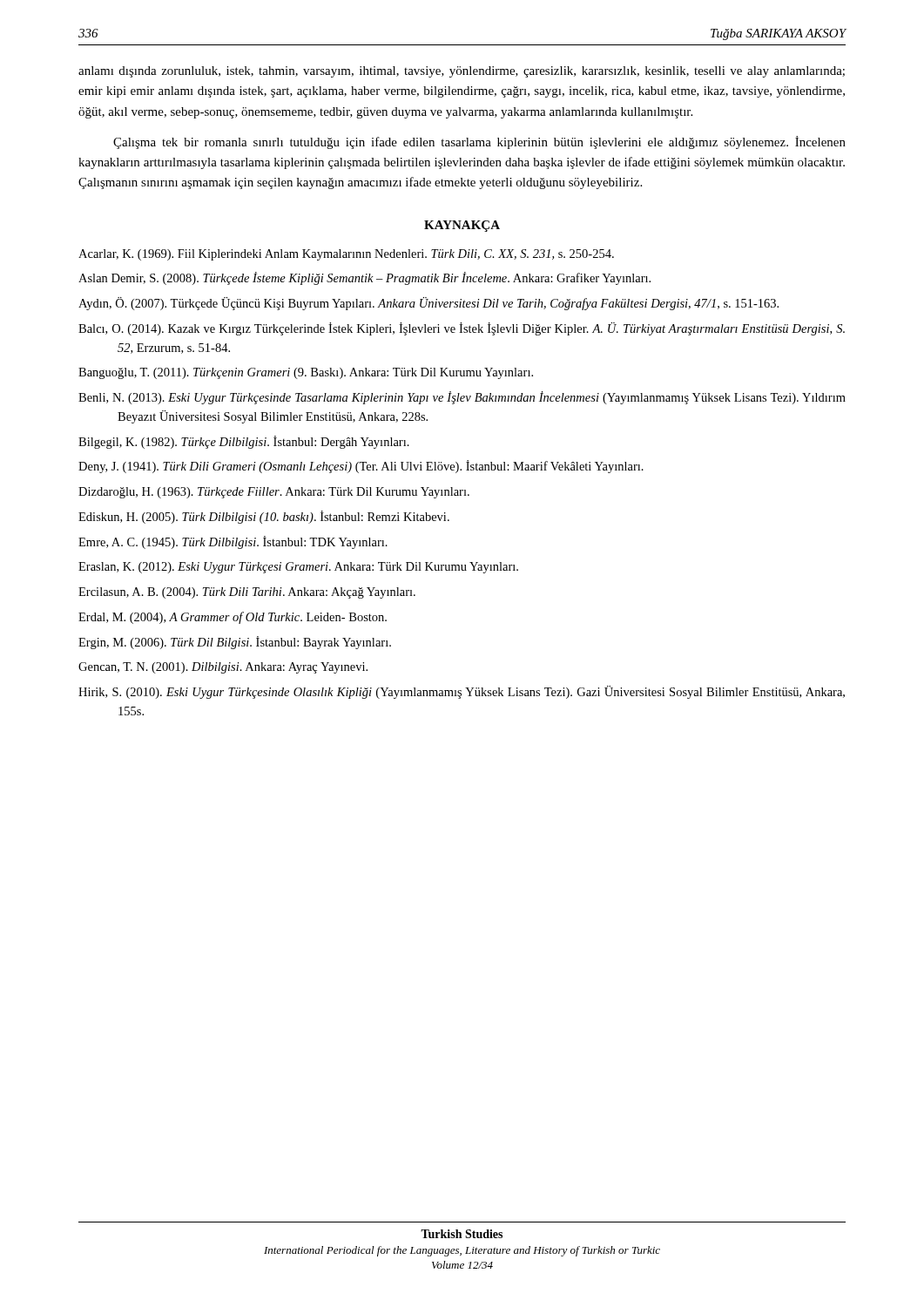Screen dimensions: 1307x924
Task: Find the text block starting "Dizdaroğlu, H. (1963). Türkçede Fiiller. Ankara: Türk"
Action: [x=274, y=491]
